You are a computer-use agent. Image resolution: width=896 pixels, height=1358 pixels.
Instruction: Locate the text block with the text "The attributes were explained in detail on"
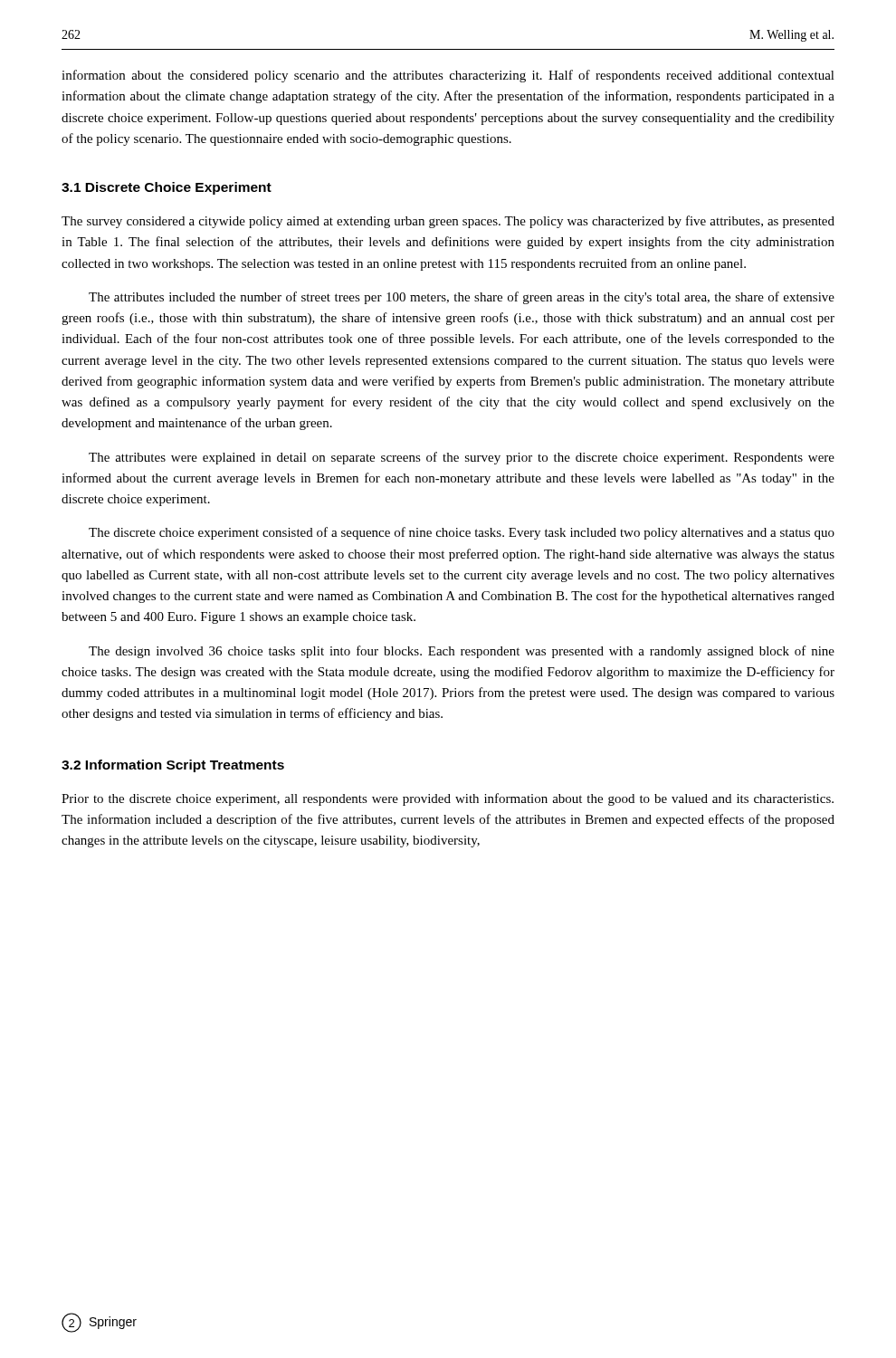click(448, 478)
